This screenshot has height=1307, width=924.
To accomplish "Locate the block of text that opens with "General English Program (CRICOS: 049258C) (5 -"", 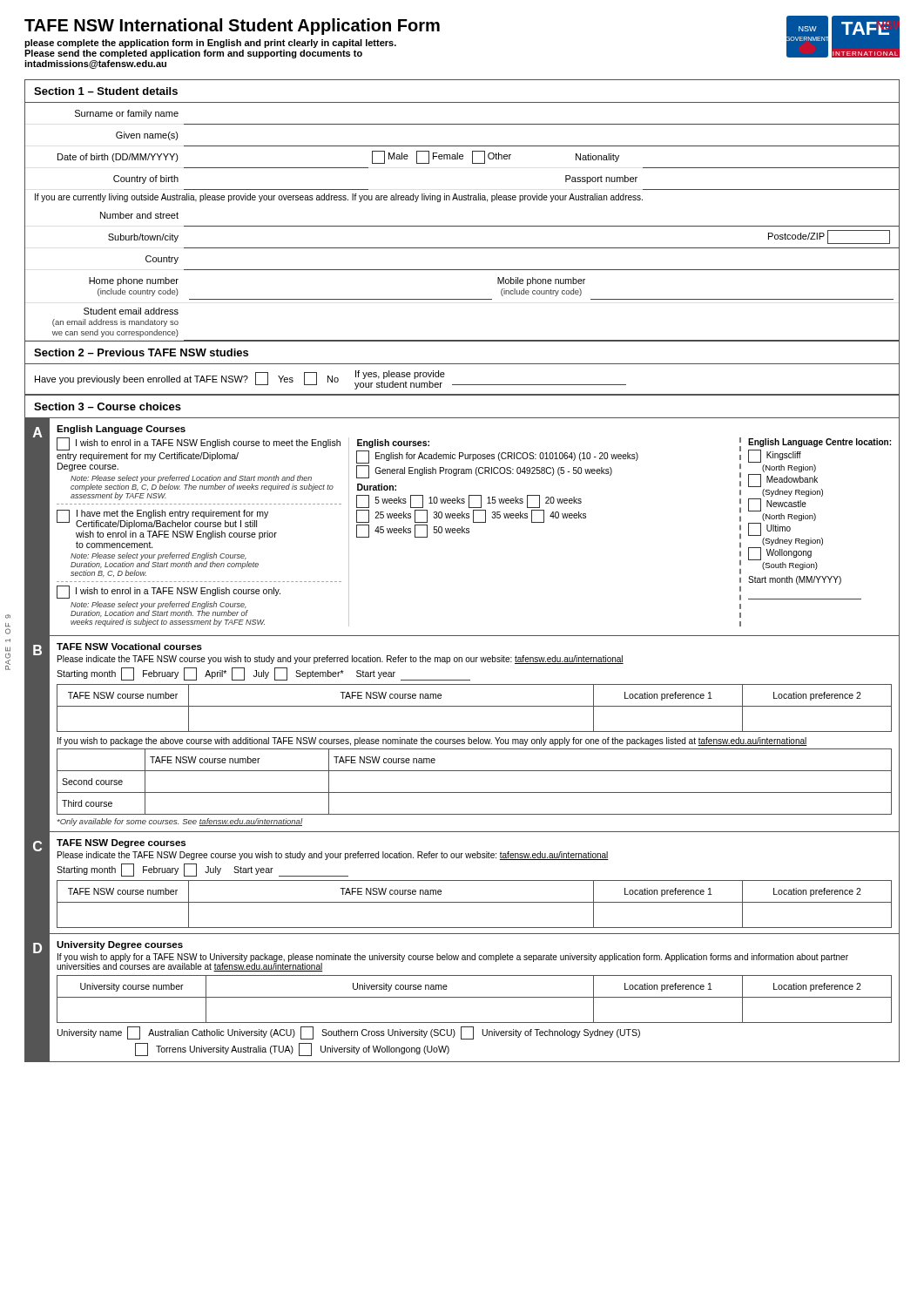I will coord(484,471).
